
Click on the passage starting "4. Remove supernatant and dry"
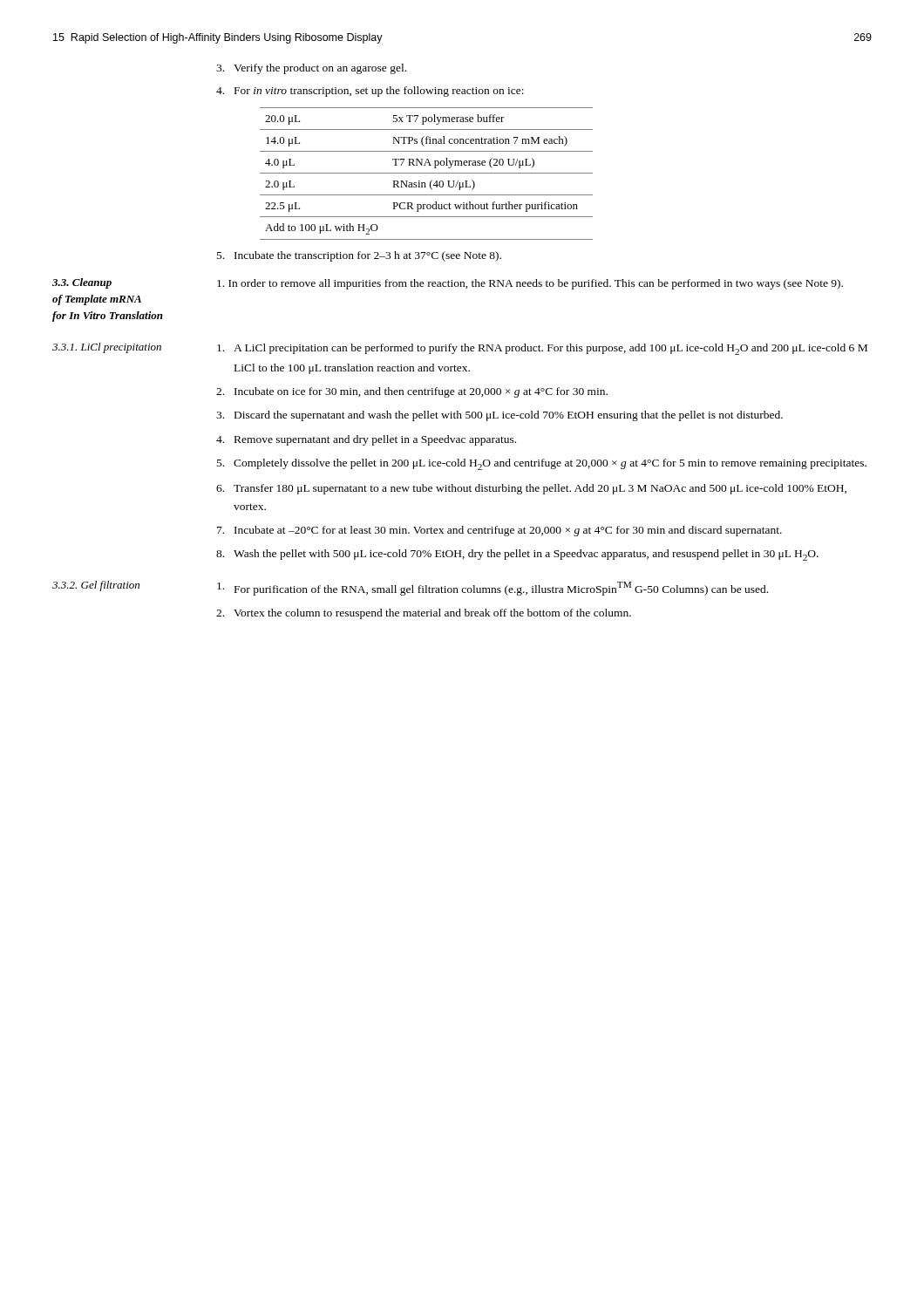367,439
